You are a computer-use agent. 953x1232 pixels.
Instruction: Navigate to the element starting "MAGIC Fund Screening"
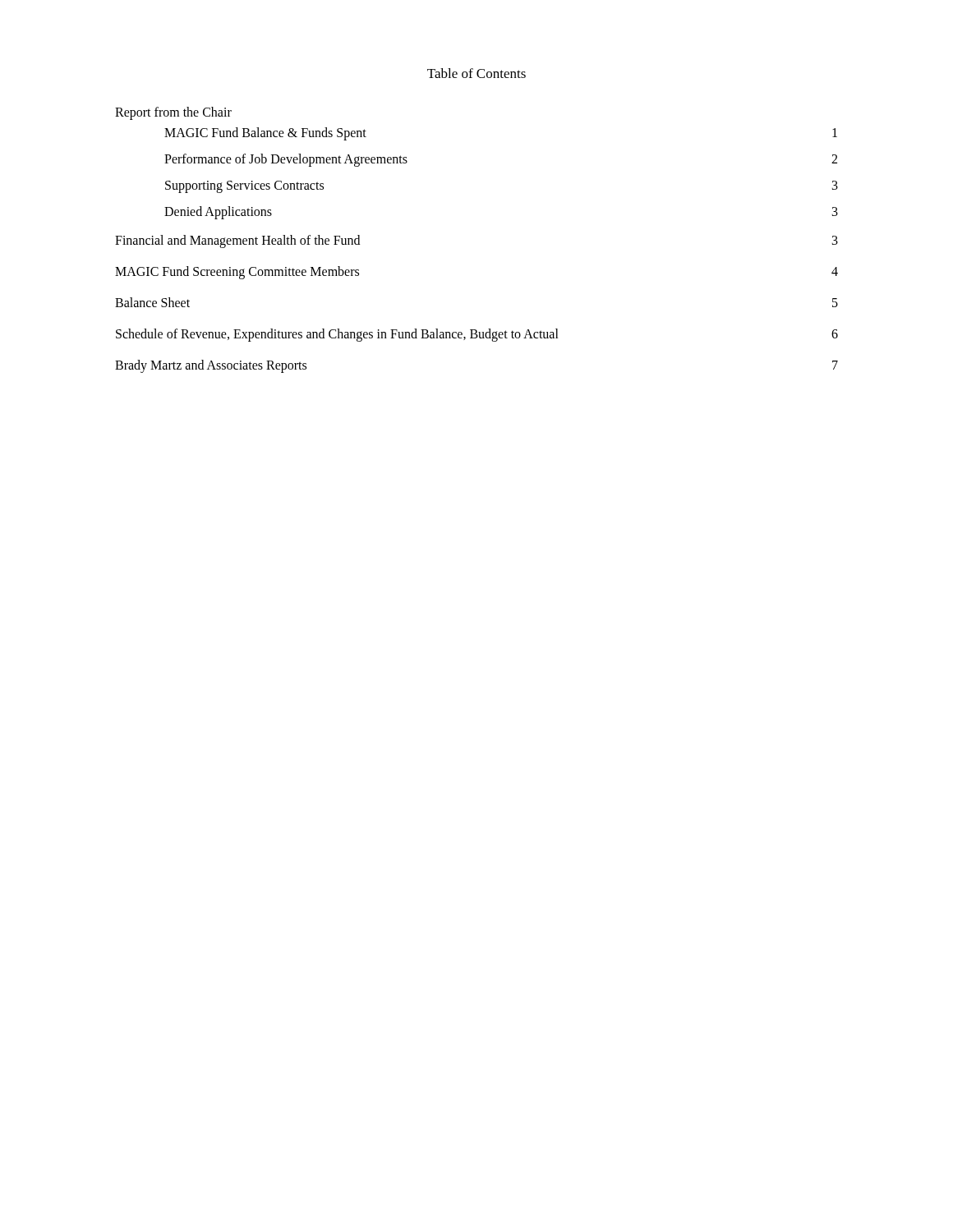point(233,272)
